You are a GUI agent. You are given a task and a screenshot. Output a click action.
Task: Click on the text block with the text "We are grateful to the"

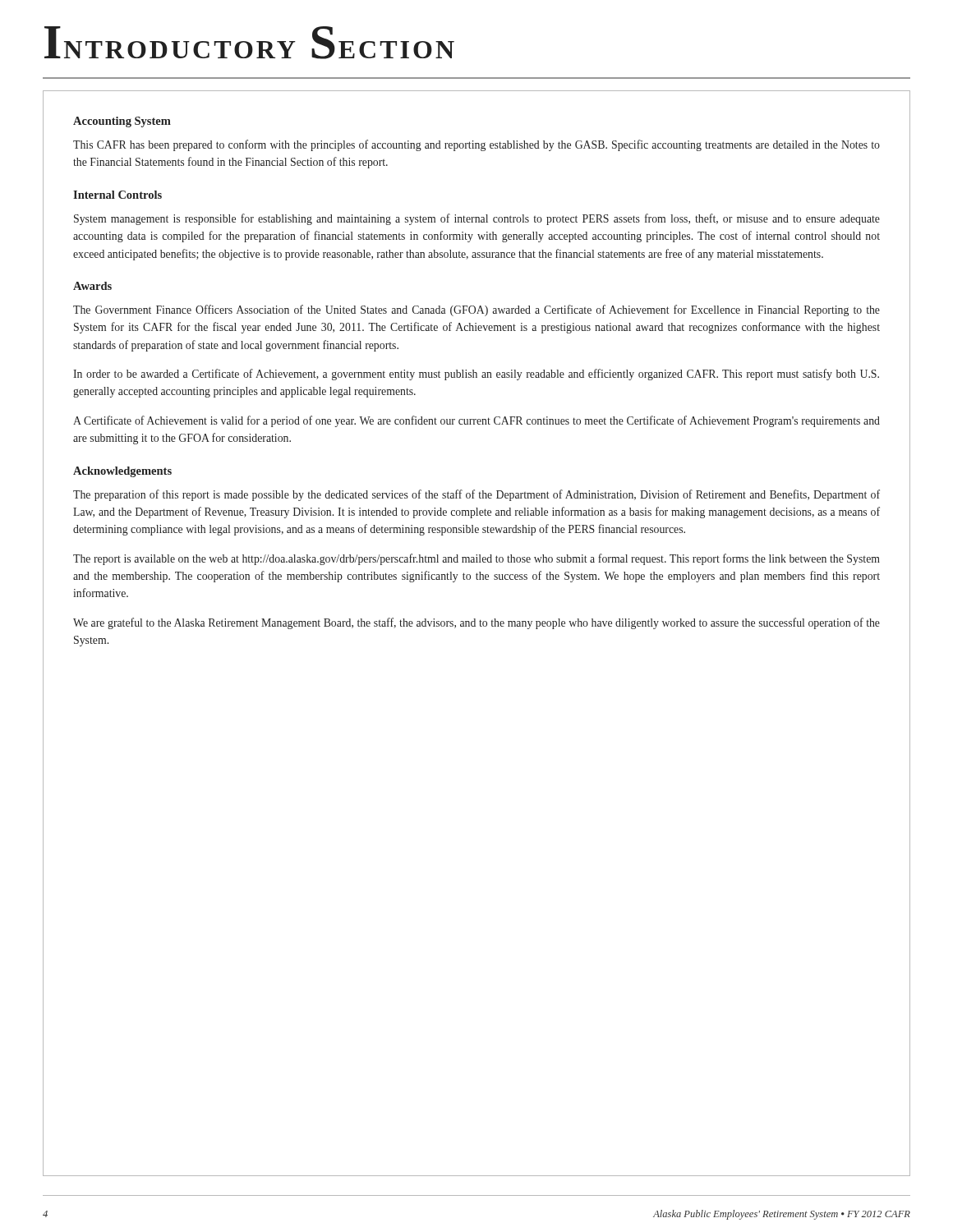click(476, 632)
